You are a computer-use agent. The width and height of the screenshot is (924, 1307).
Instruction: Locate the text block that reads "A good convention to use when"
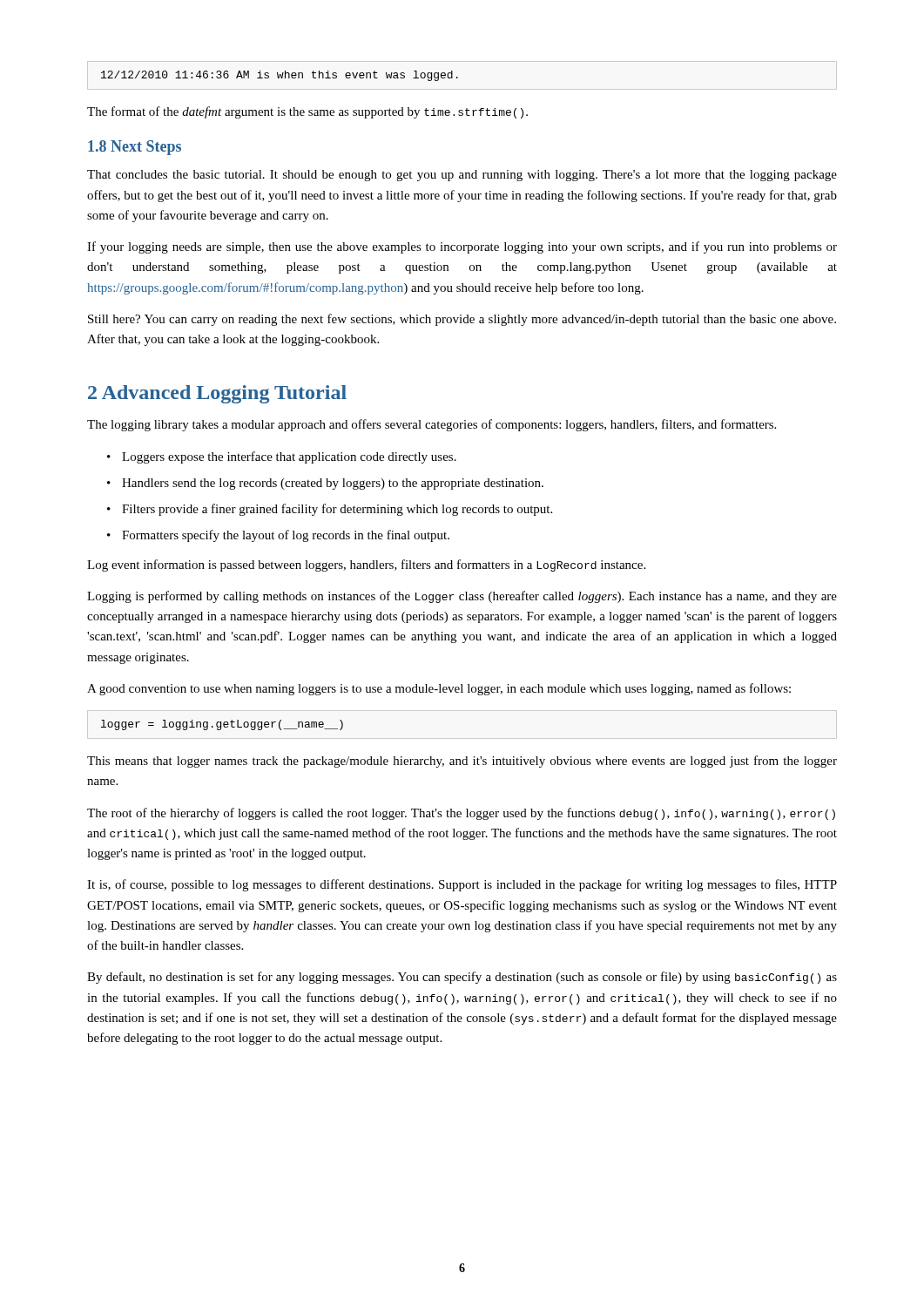click(x=440, y=688)
